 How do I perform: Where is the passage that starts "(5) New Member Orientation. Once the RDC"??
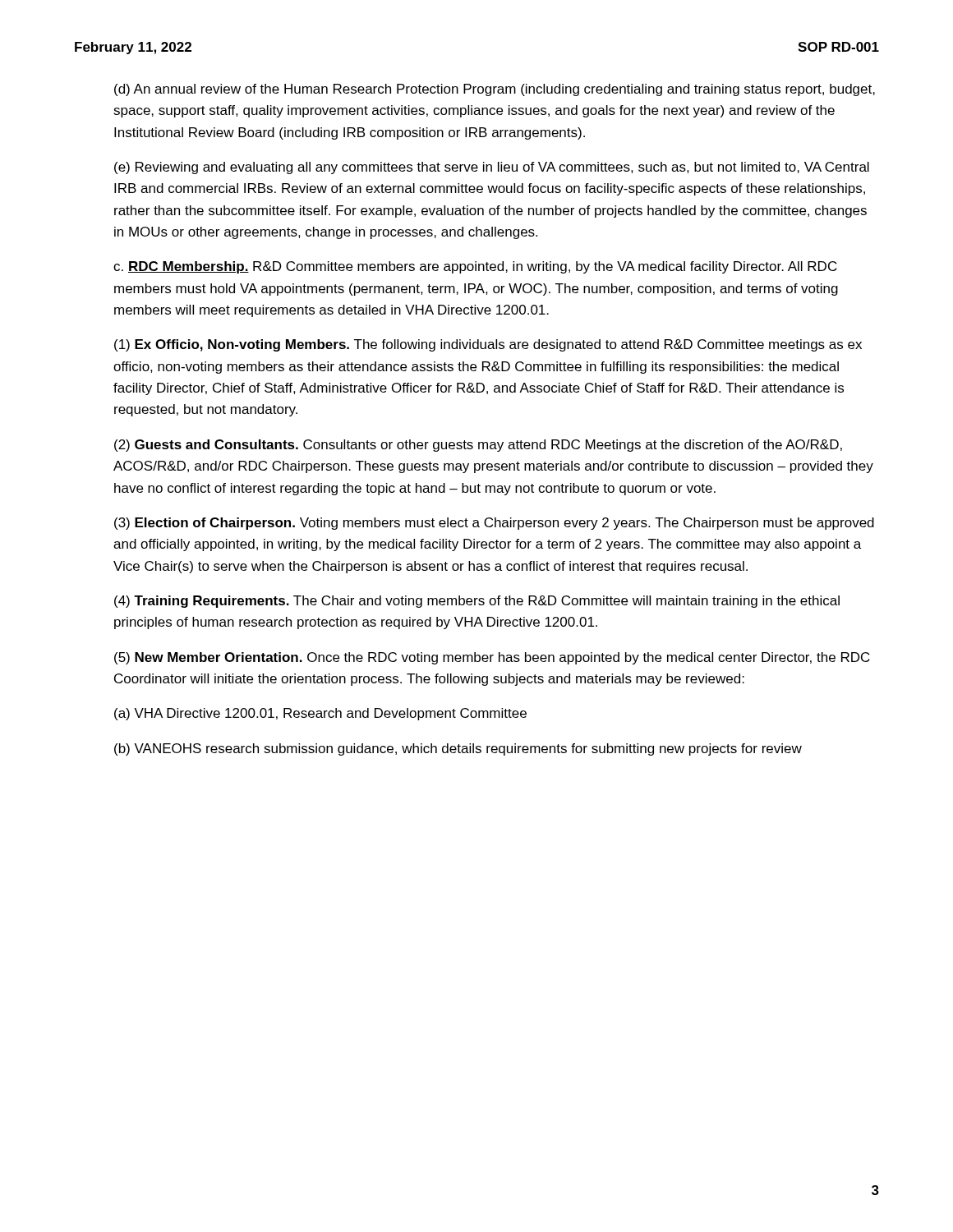click(492, 668)
